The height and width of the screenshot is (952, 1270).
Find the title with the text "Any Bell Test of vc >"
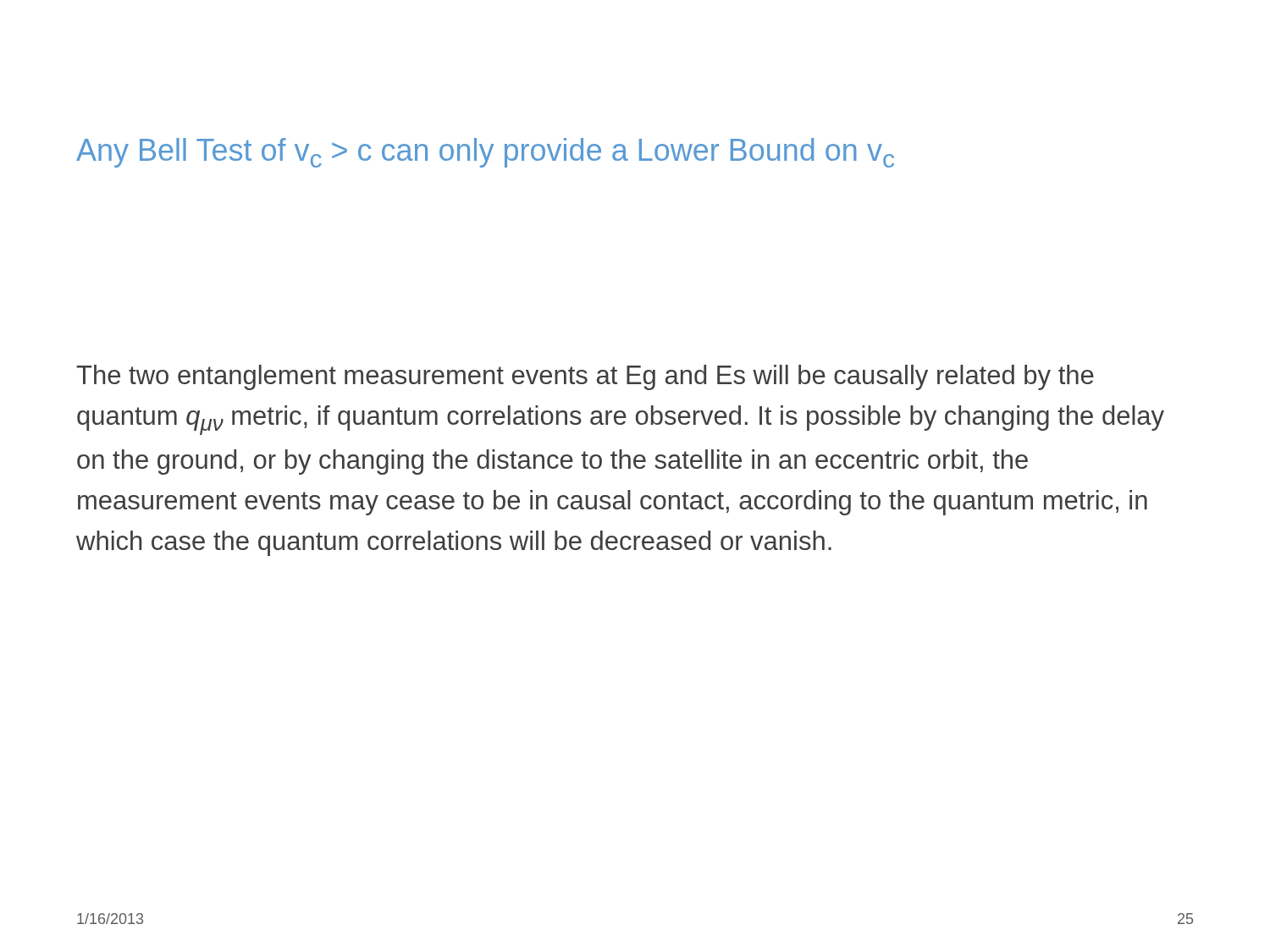(486, 153)
